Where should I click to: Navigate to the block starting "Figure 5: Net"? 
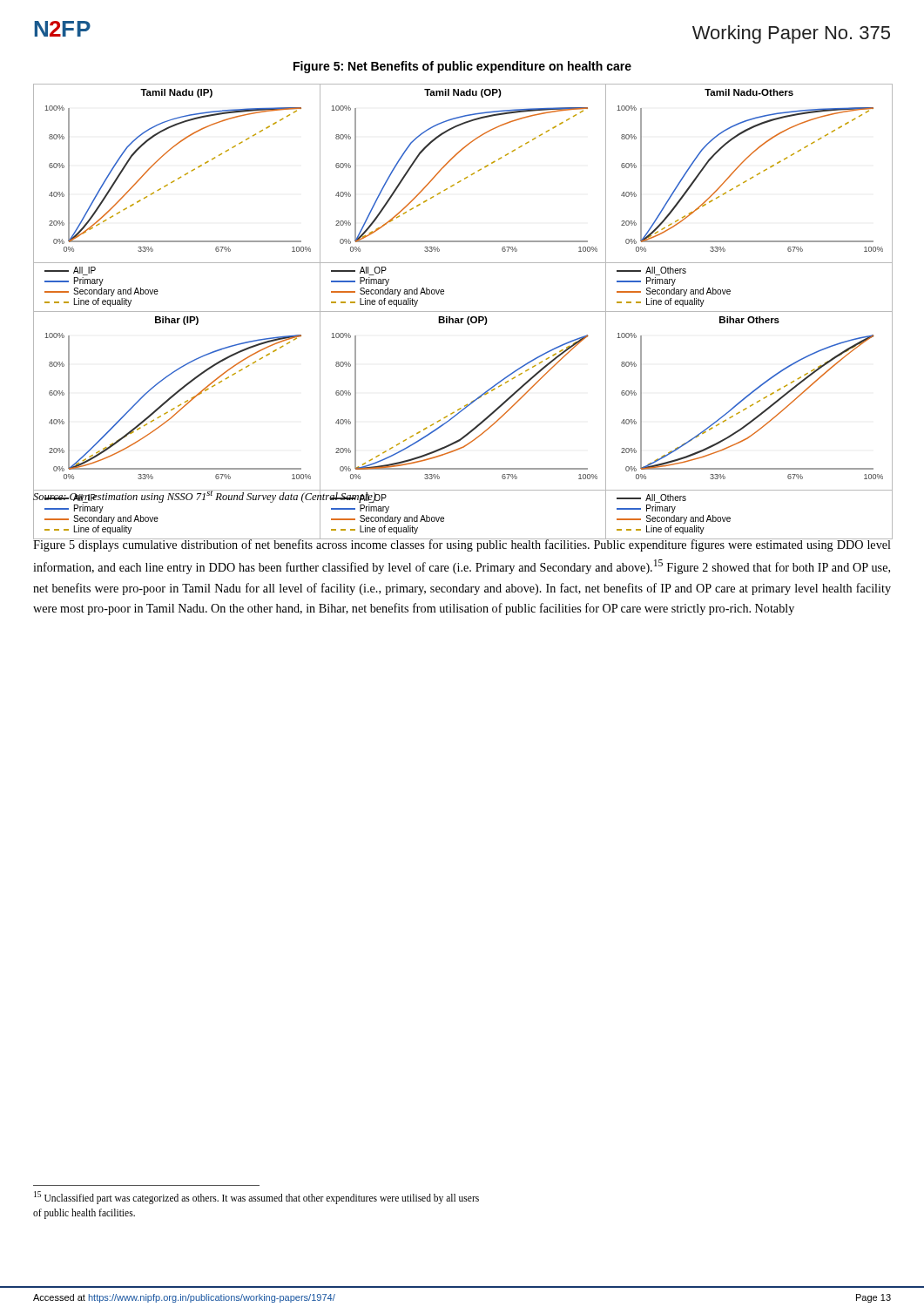462,66
